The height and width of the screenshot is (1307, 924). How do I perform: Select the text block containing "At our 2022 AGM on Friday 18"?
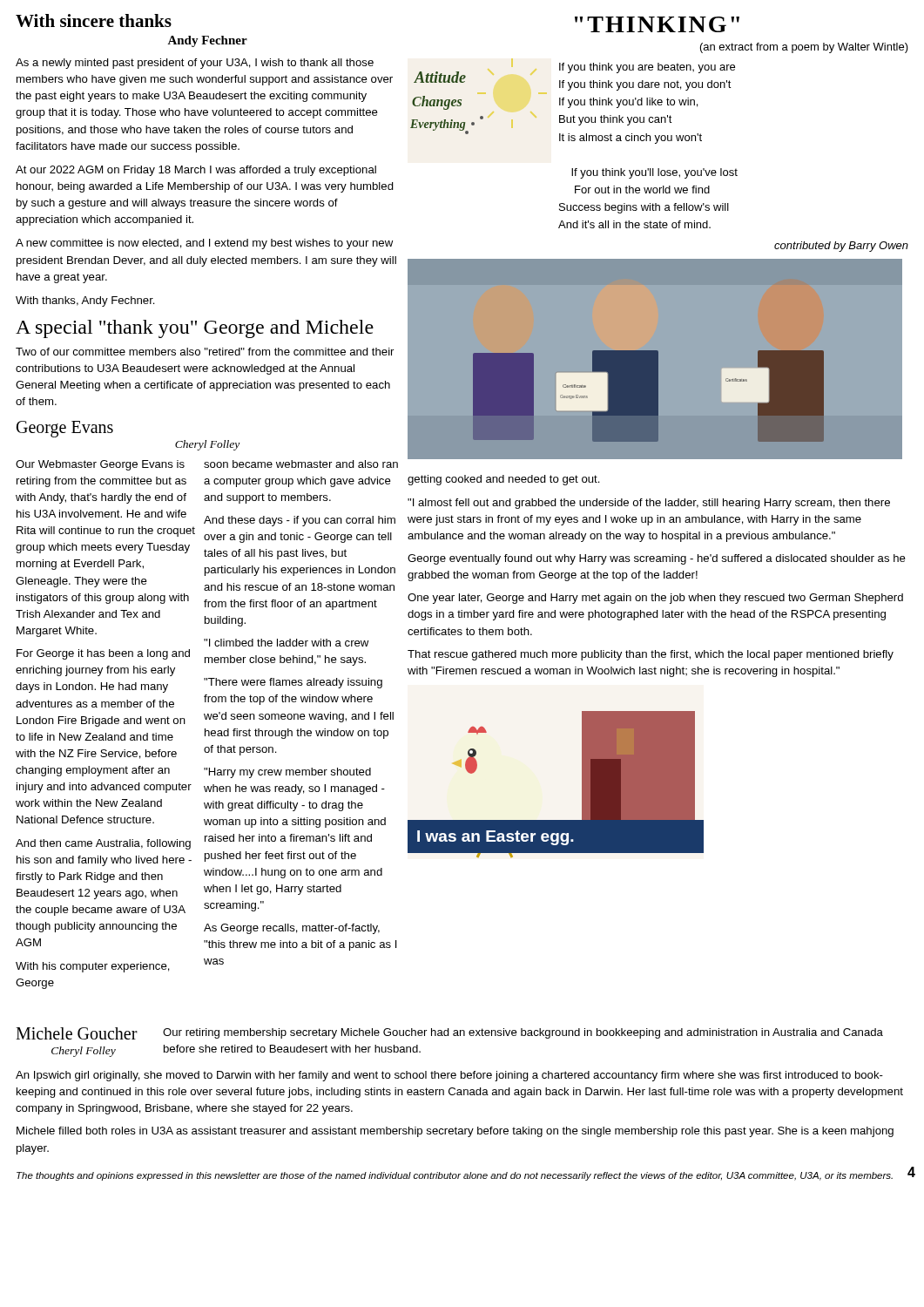point(205,194)
